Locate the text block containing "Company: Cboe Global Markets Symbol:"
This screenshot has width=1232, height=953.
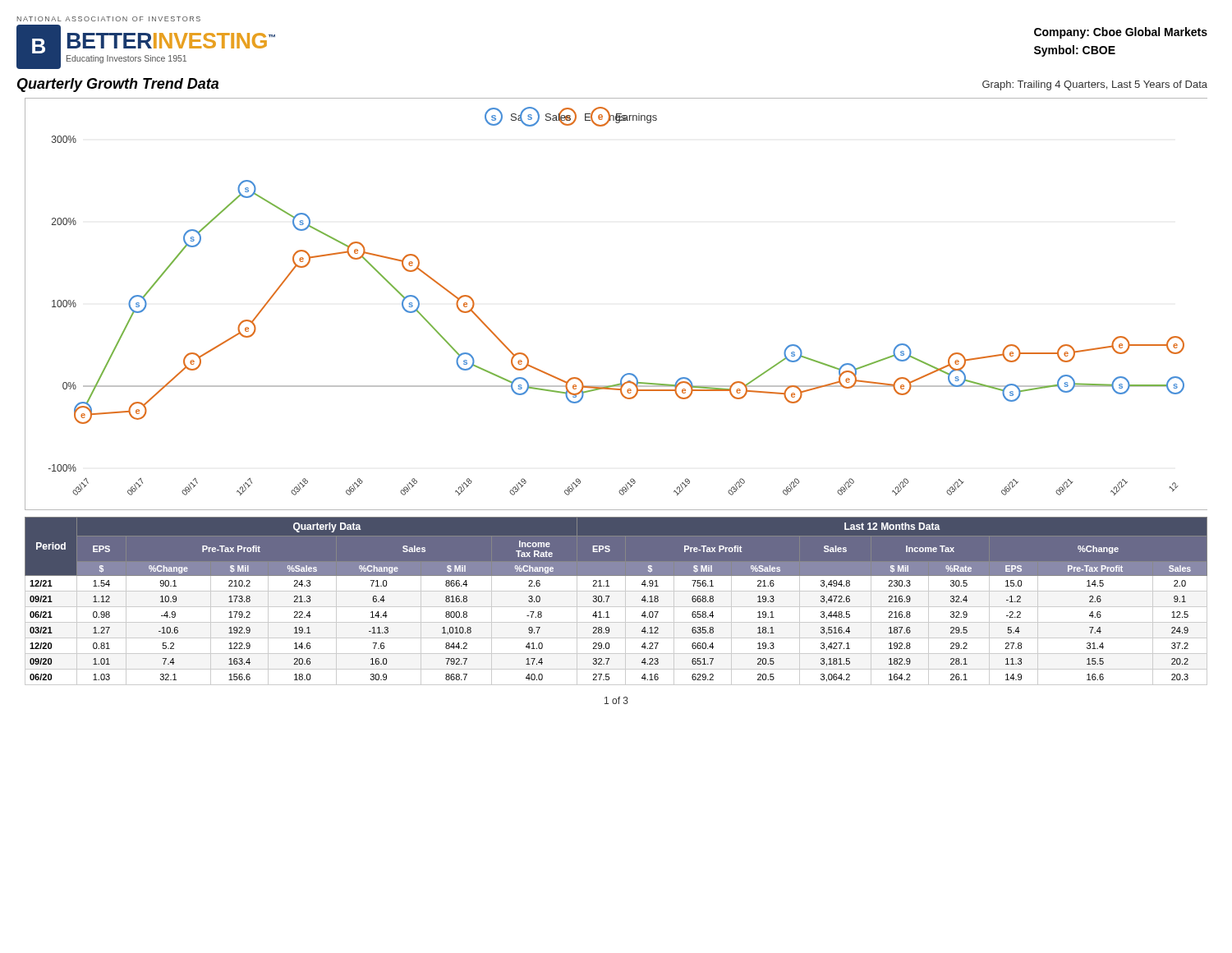pyautogui.click(x=1120, y=41)
